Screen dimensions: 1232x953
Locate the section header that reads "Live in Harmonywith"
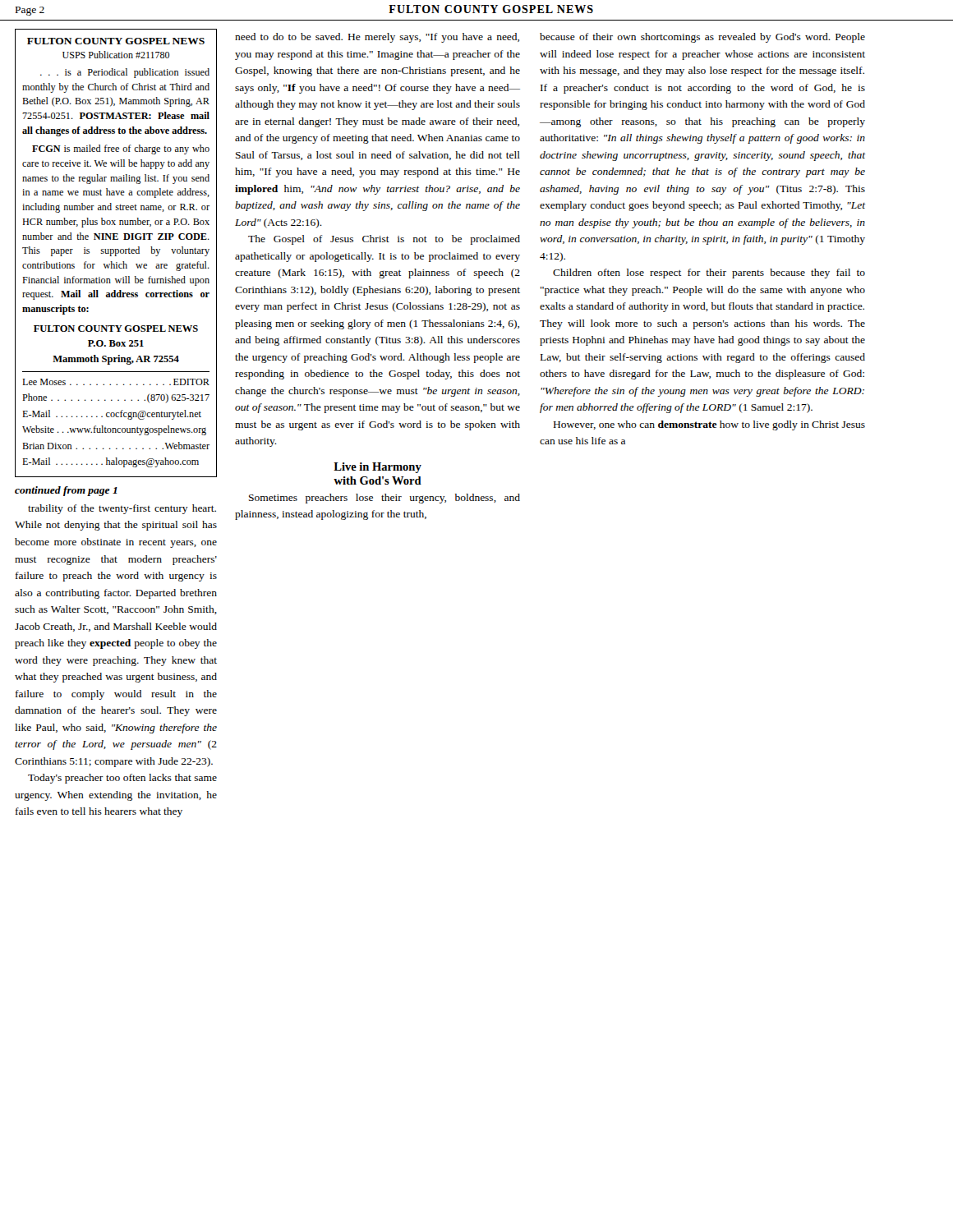coord(378,473)
